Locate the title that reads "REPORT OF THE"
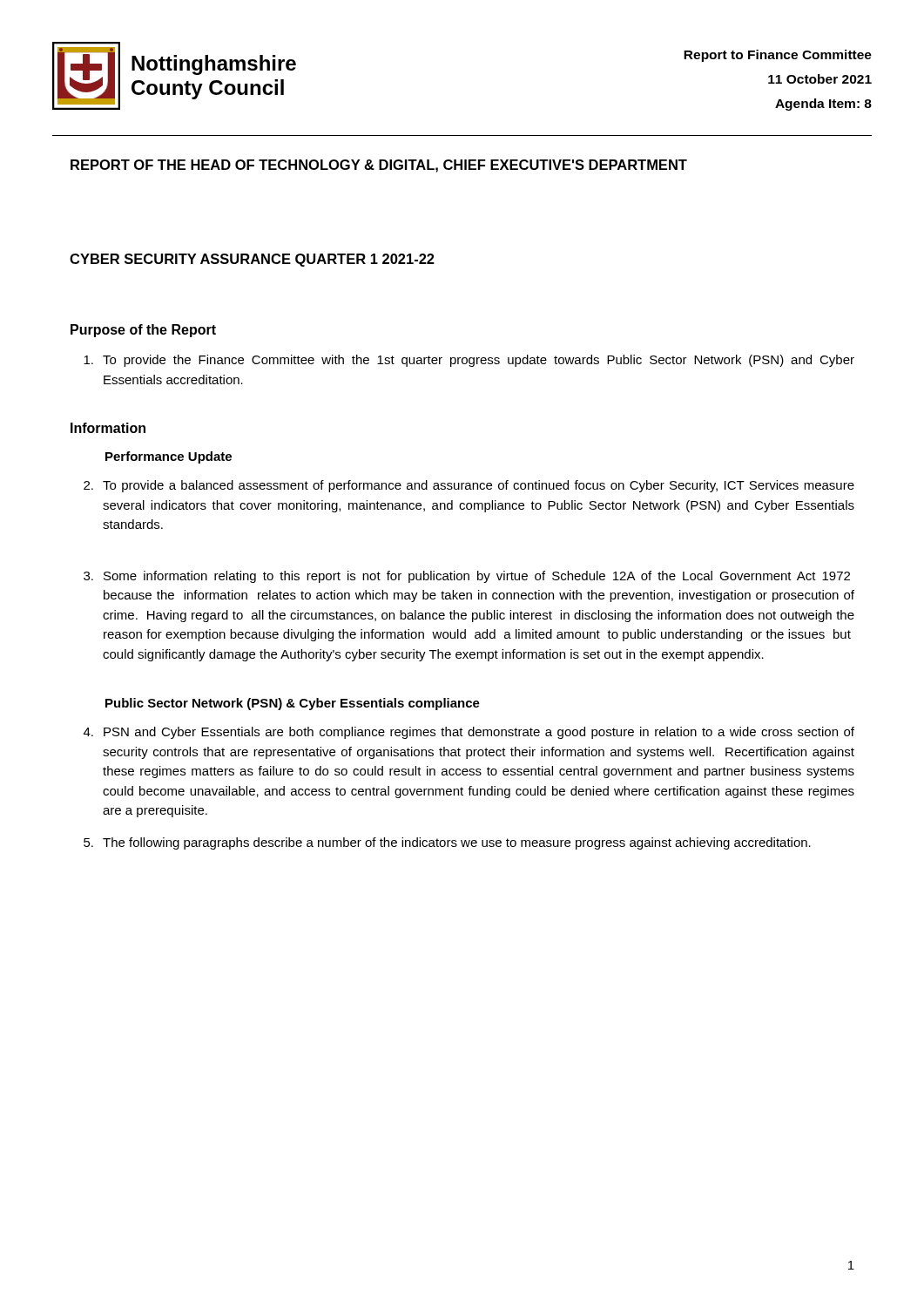This screenshot has height=1307, width=924. point(462,166)
